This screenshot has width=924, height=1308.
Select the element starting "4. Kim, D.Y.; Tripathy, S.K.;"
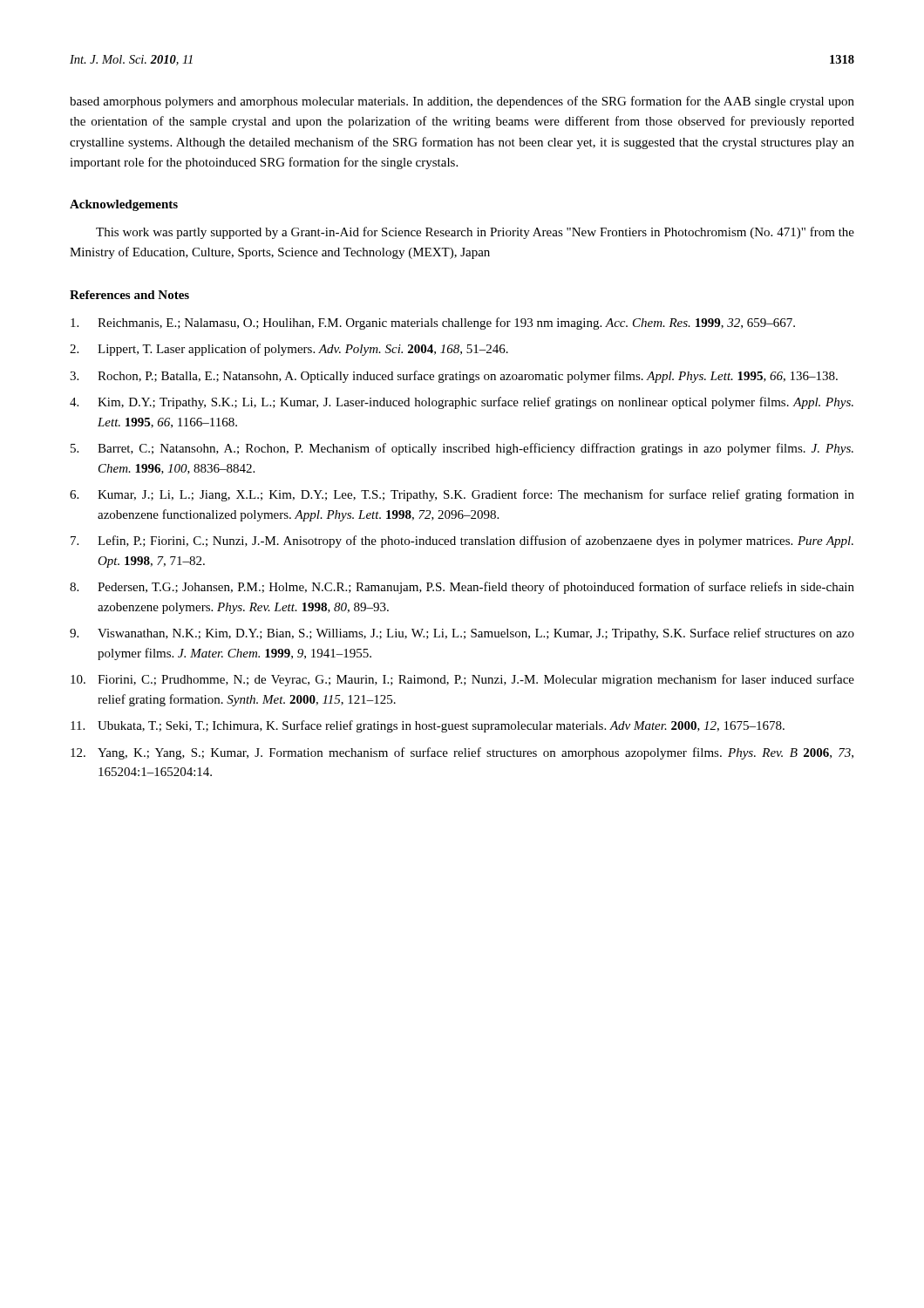[462, 412]
